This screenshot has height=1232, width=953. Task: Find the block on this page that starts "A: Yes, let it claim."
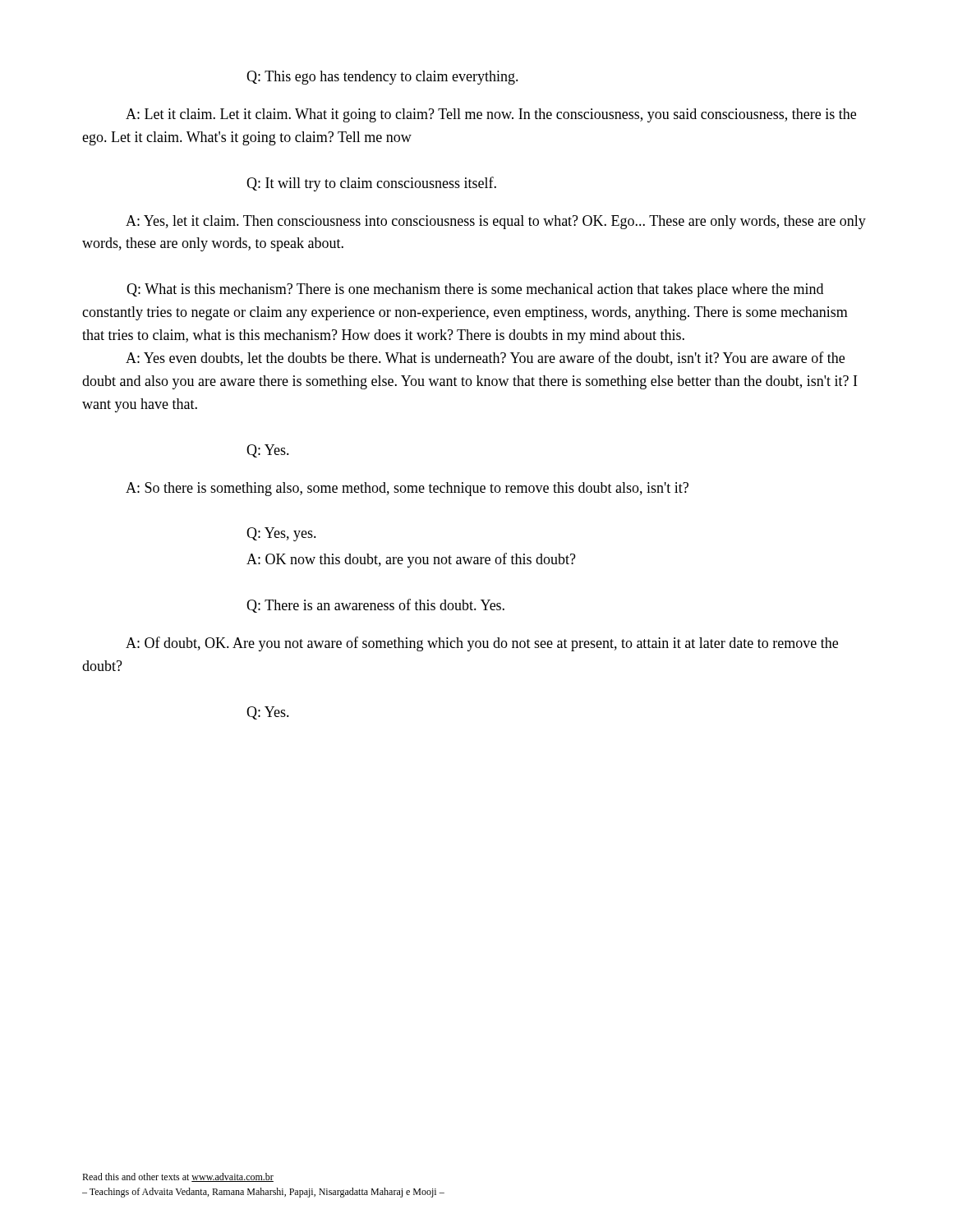pyautogui.click(x=474, y=232)
